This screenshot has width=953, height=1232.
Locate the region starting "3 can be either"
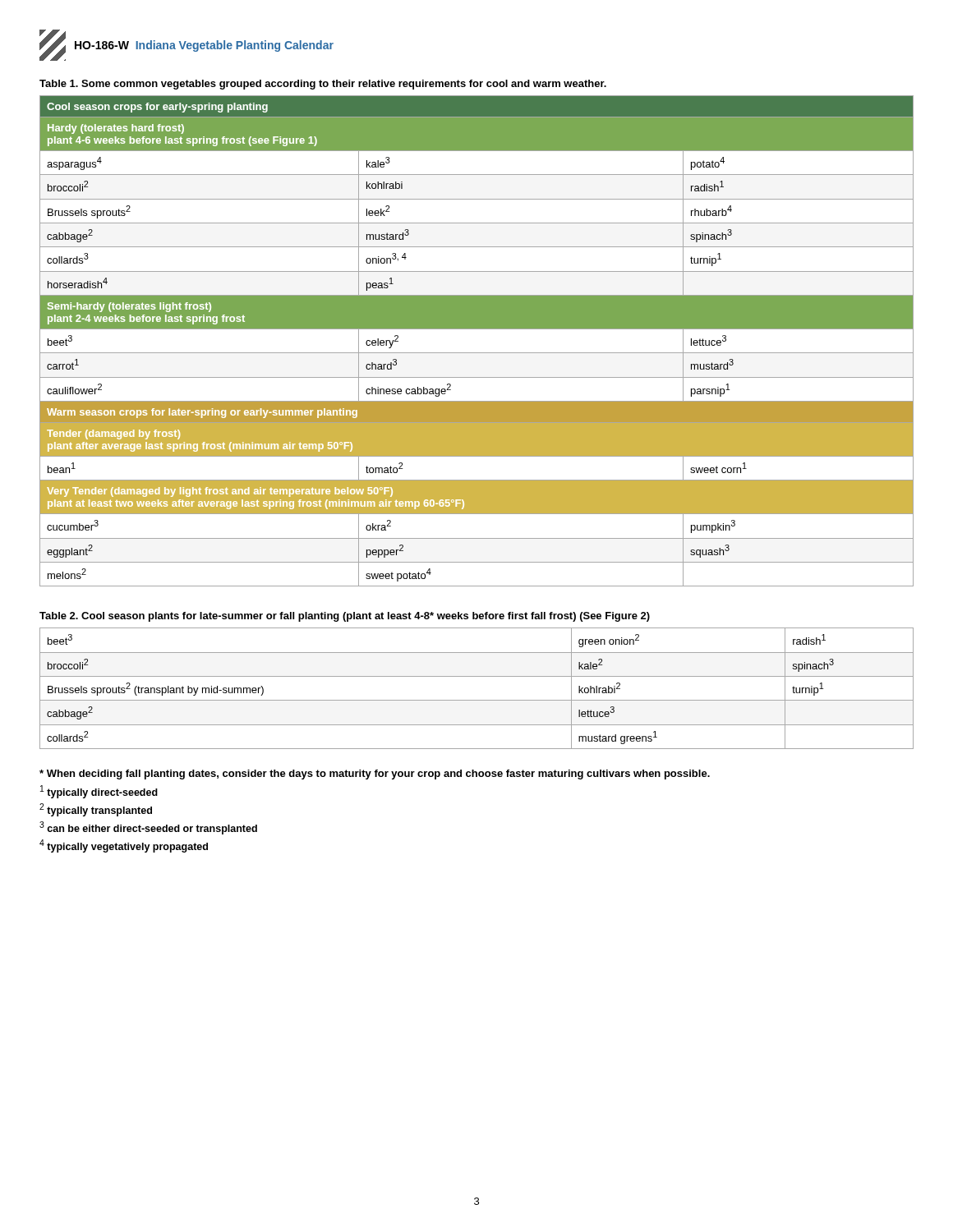tap(149, 827)
